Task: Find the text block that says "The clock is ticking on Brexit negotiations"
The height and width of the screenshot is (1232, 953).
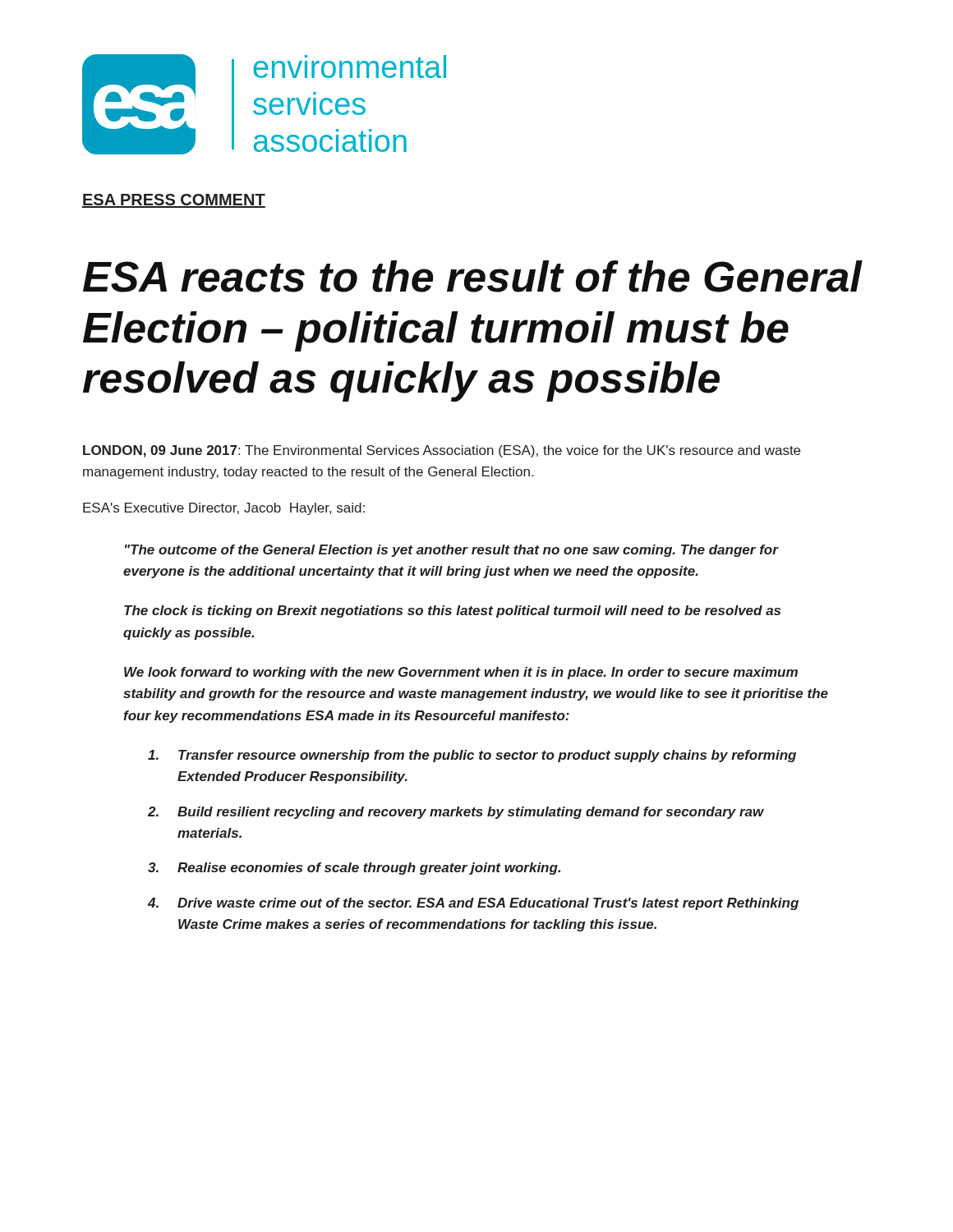Action: [x=452, y=622]
